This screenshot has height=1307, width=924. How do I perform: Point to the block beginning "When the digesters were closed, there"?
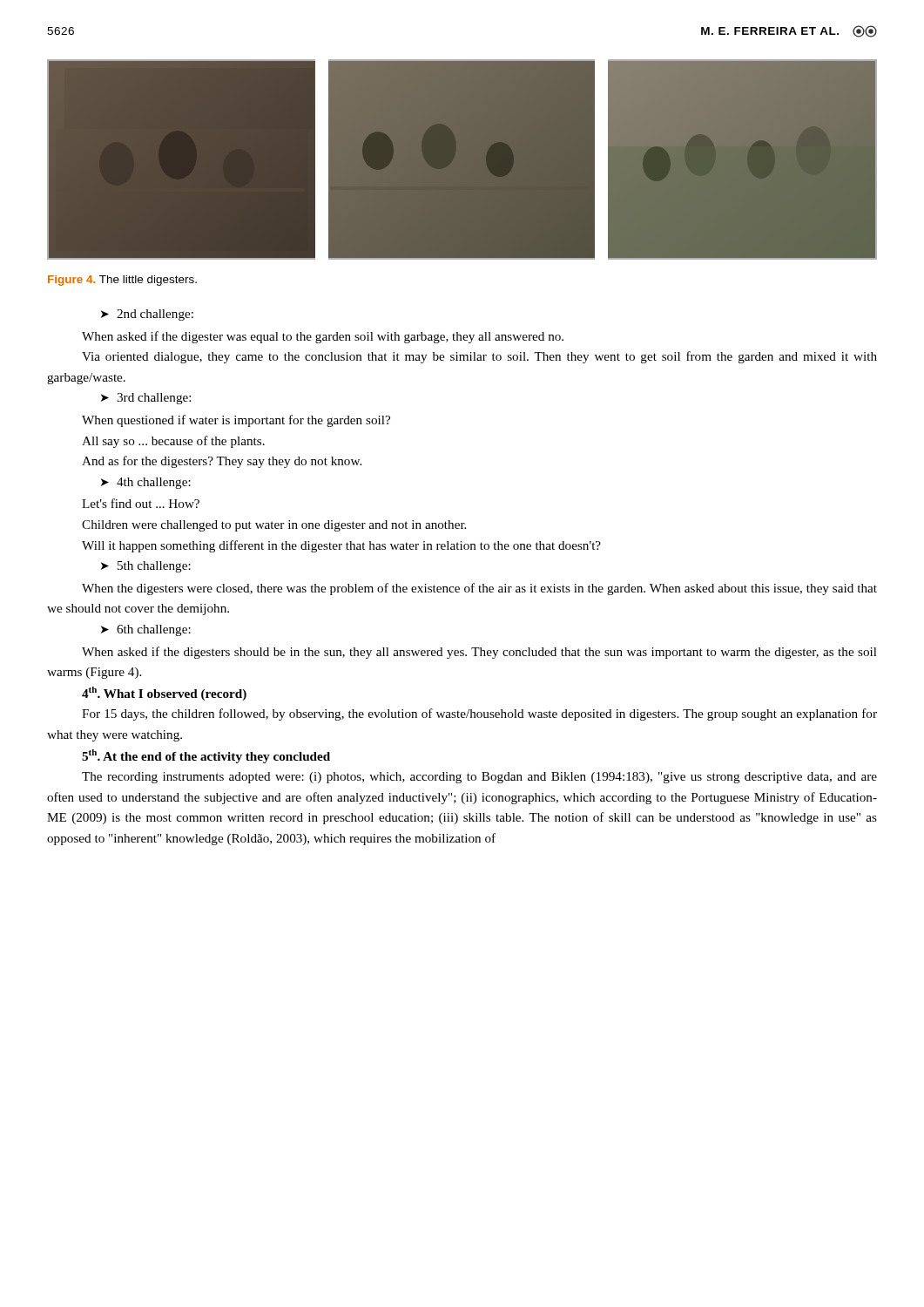click(462, 598)
